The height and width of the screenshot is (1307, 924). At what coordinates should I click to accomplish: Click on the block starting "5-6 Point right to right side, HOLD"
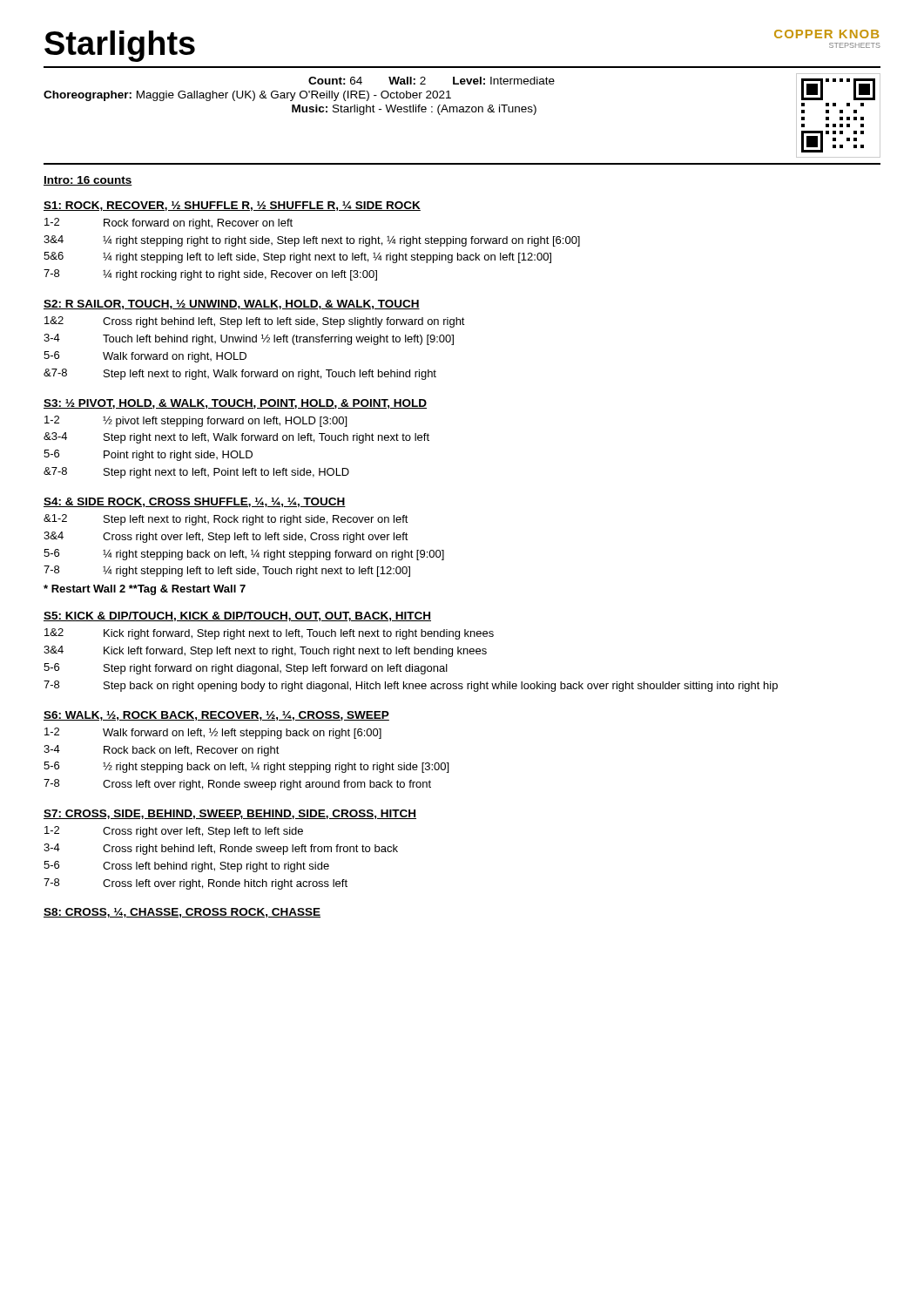148,455
